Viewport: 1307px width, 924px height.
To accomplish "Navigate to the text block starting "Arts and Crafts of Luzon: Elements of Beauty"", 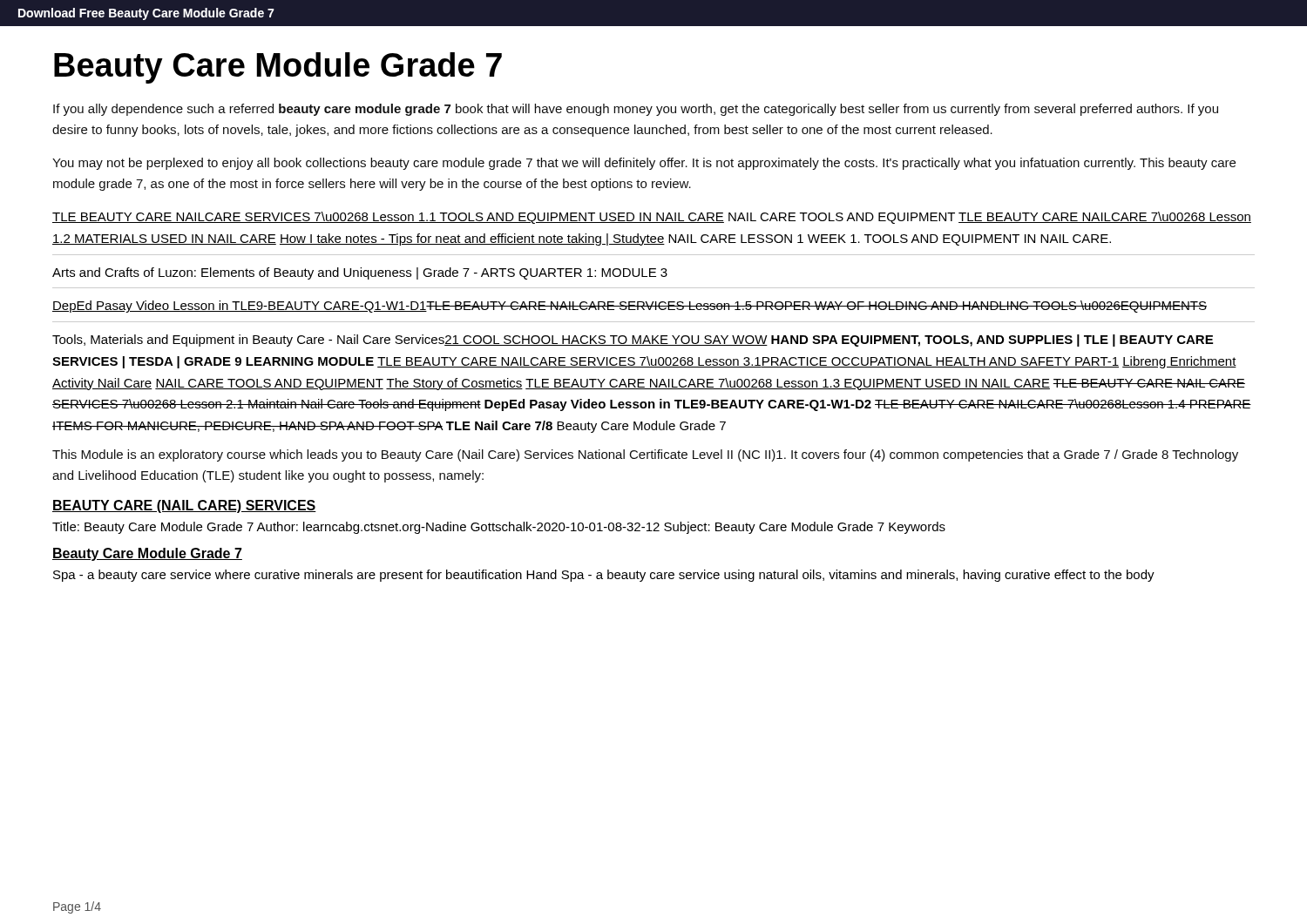I will click(360, 272).
